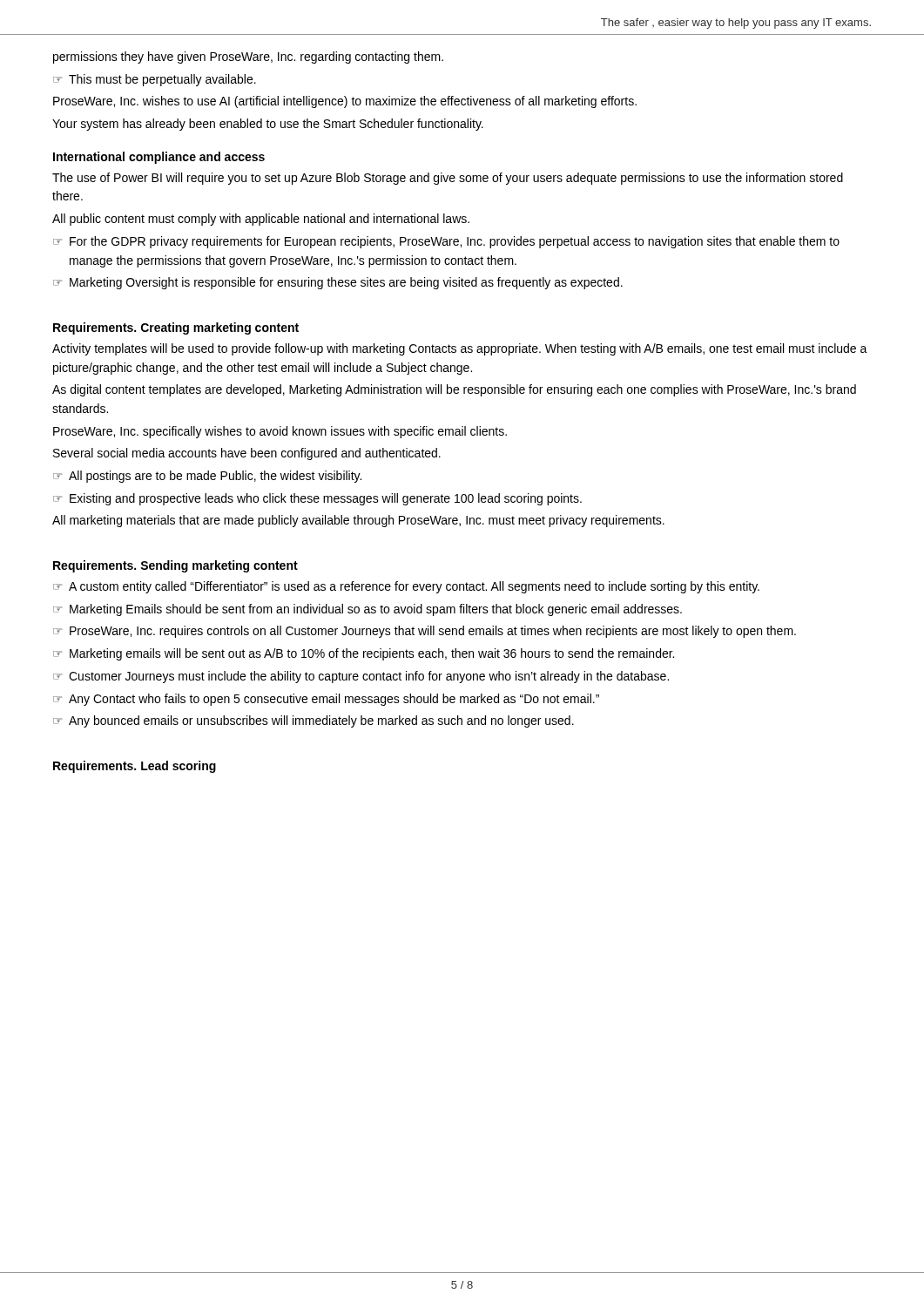Screen dimensions: 1307x924
Task: Locate the element starting "☞ A custom entity called “Differentiator” is used"
Action: (406, 587)
